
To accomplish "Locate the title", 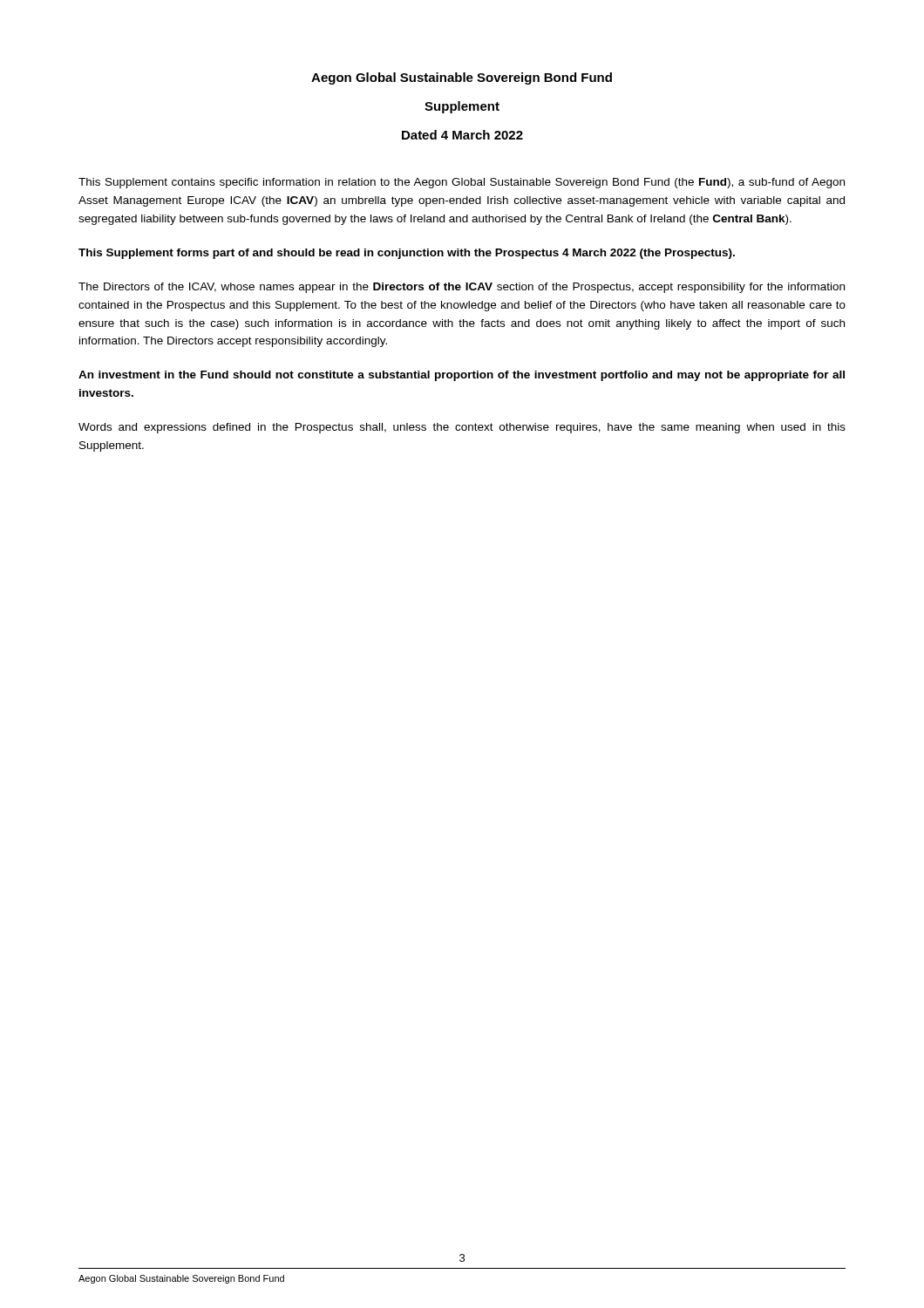I will (x=462, y=106).
